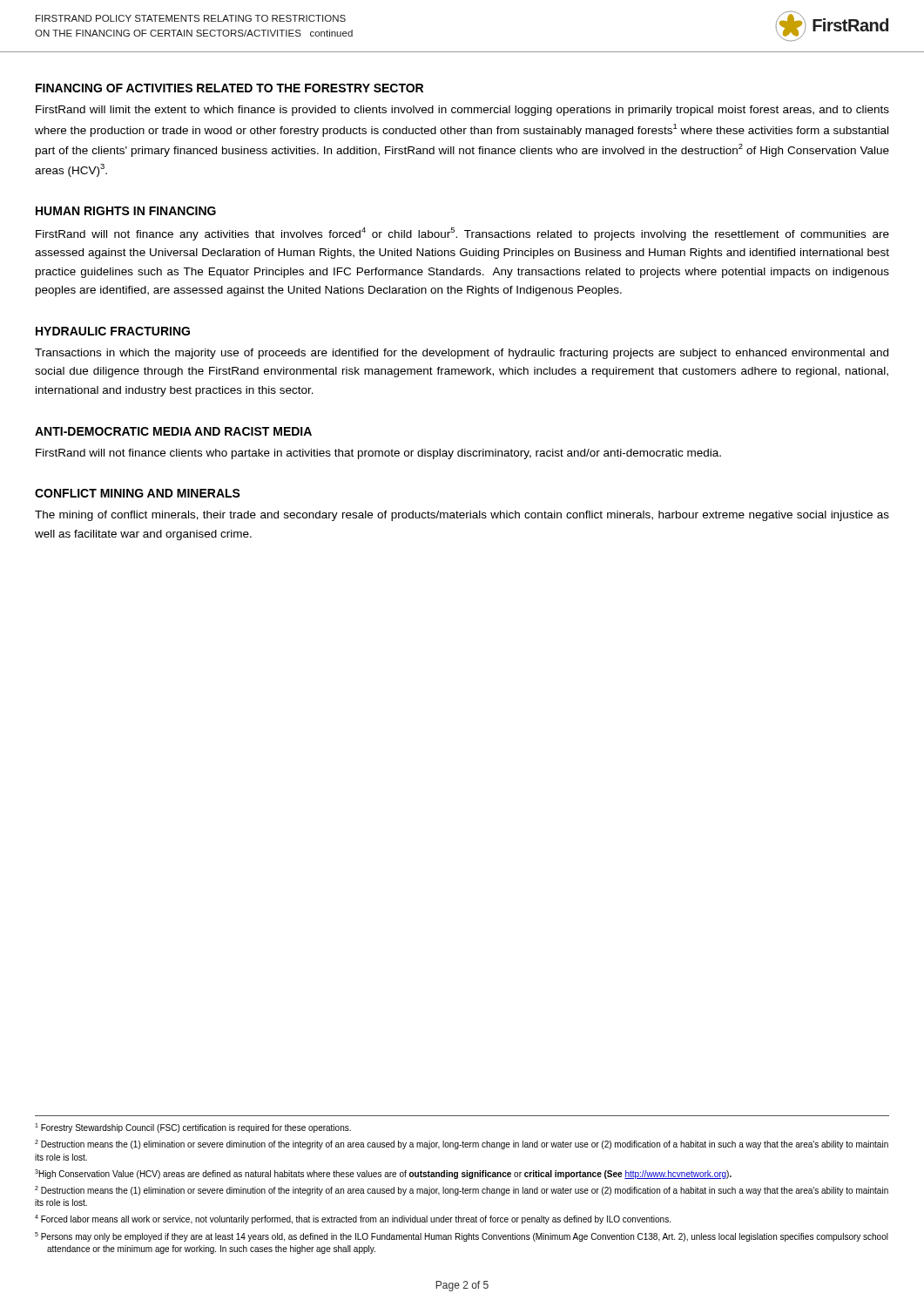The height and width of the screenshot is (1307, 924).
Task: Where is the section header that starts "FINANCING OF ACTIVITIES RELATED TO THE"?
Action: coord(229,88)
